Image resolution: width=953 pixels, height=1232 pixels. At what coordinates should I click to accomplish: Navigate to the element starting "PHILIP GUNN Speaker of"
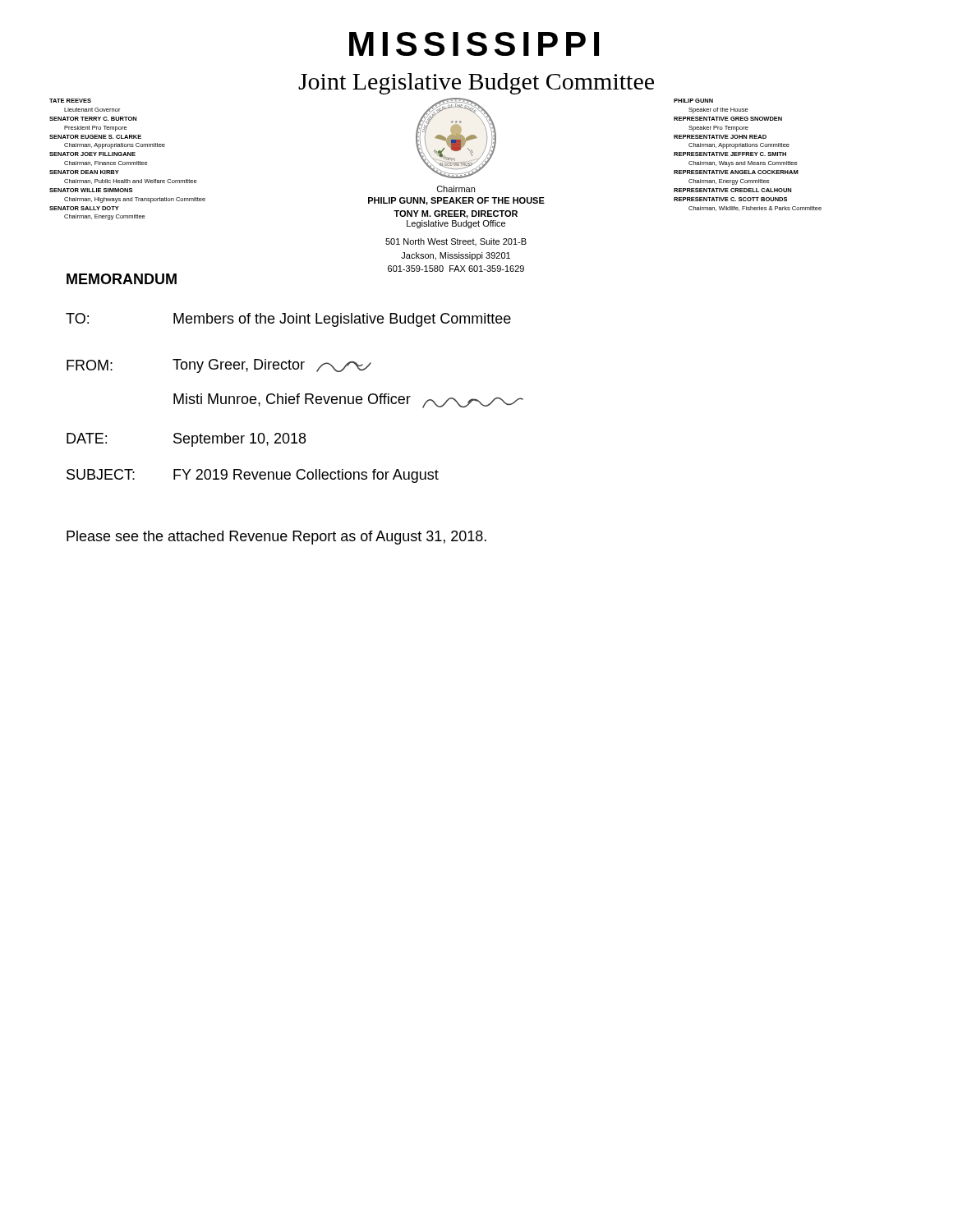point(748,154)
